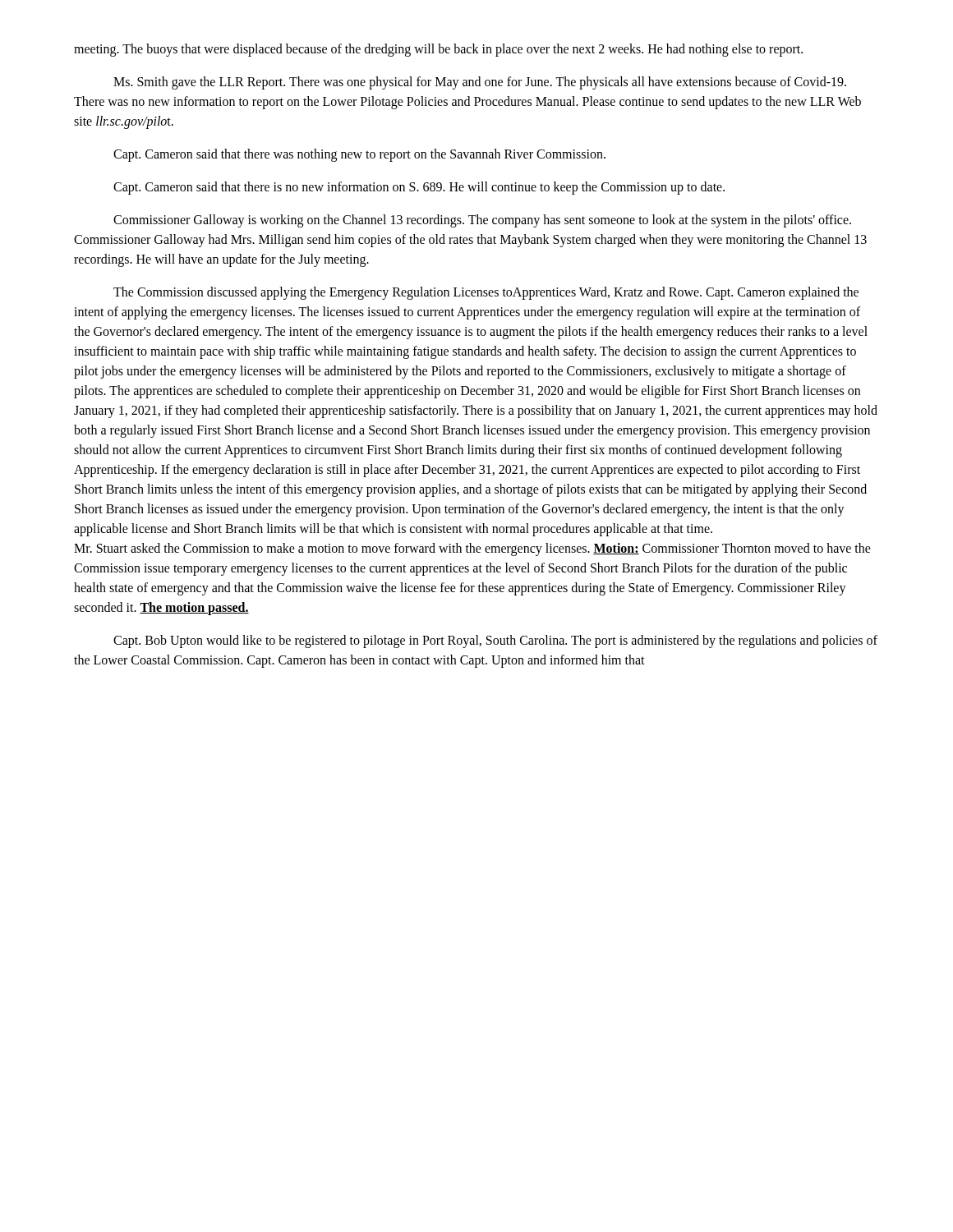Find the block on this page that starts "meeting. The buoys that were"
953x1232 pixels.
[x=439, y=49]
